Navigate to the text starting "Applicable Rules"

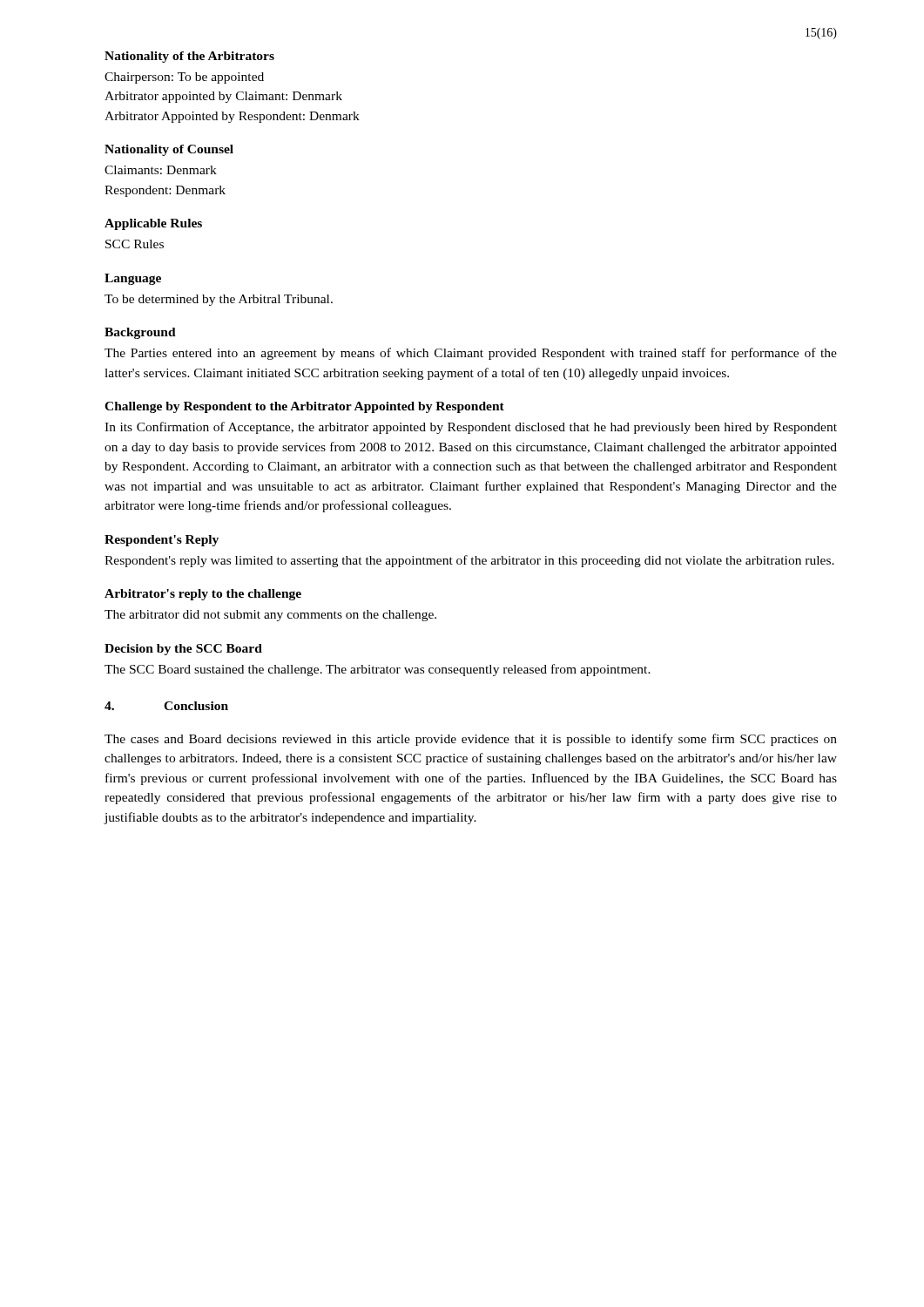tap(153, 224)
